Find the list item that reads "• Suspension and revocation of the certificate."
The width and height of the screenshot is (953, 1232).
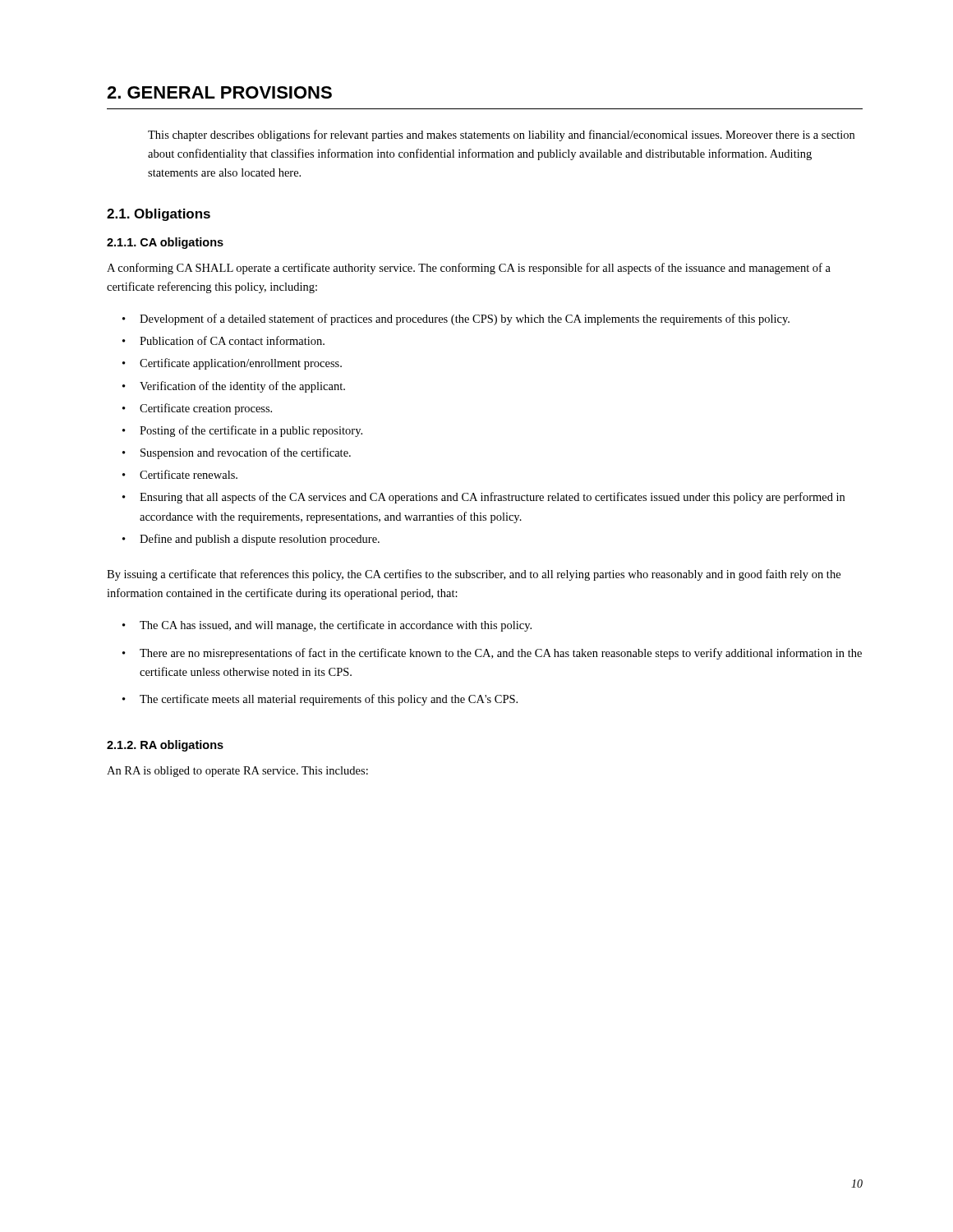(237, 453)
